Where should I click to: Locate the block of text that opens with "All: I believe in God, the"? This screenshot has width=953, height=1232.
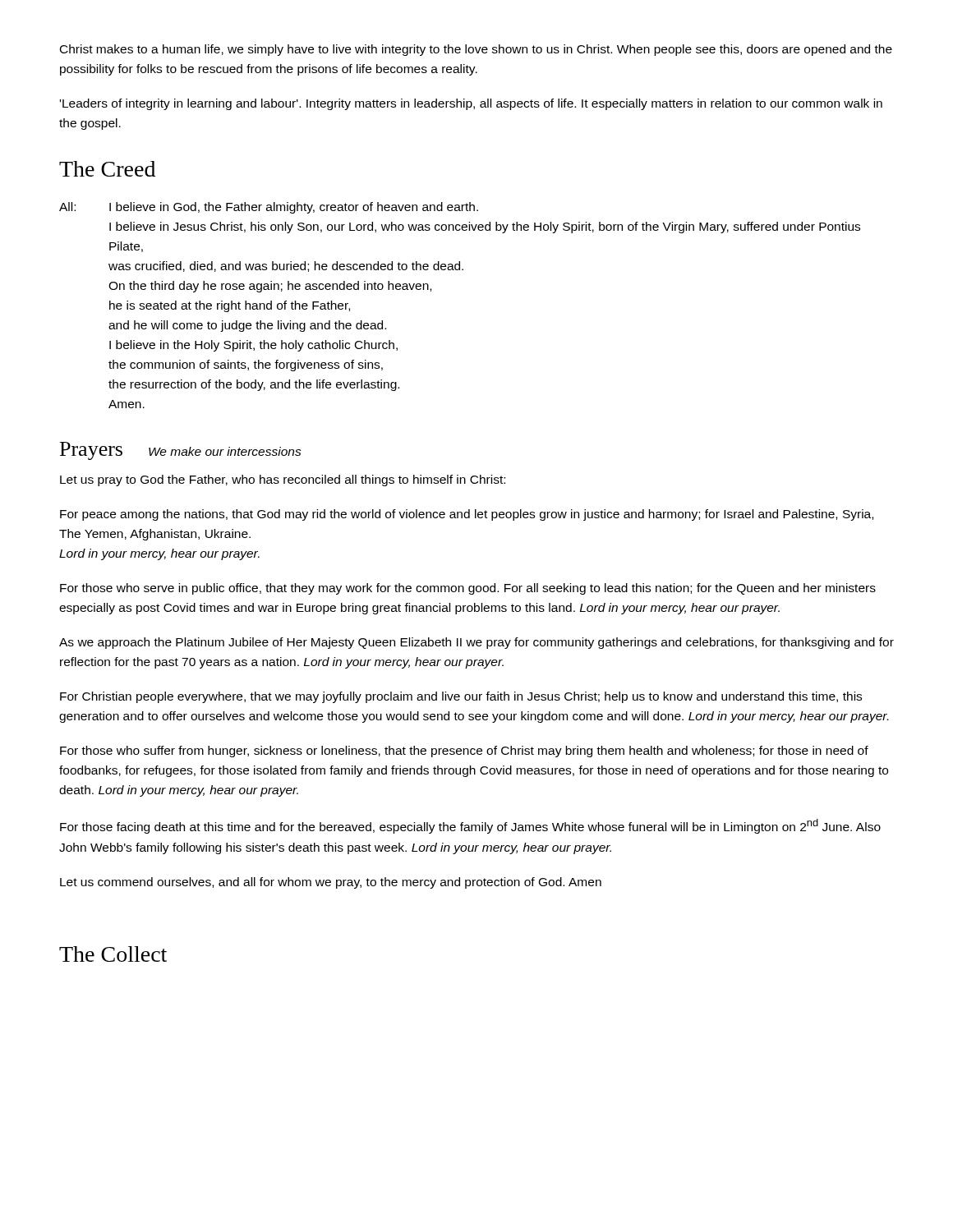pyautogui.click(x=269, y=208)
